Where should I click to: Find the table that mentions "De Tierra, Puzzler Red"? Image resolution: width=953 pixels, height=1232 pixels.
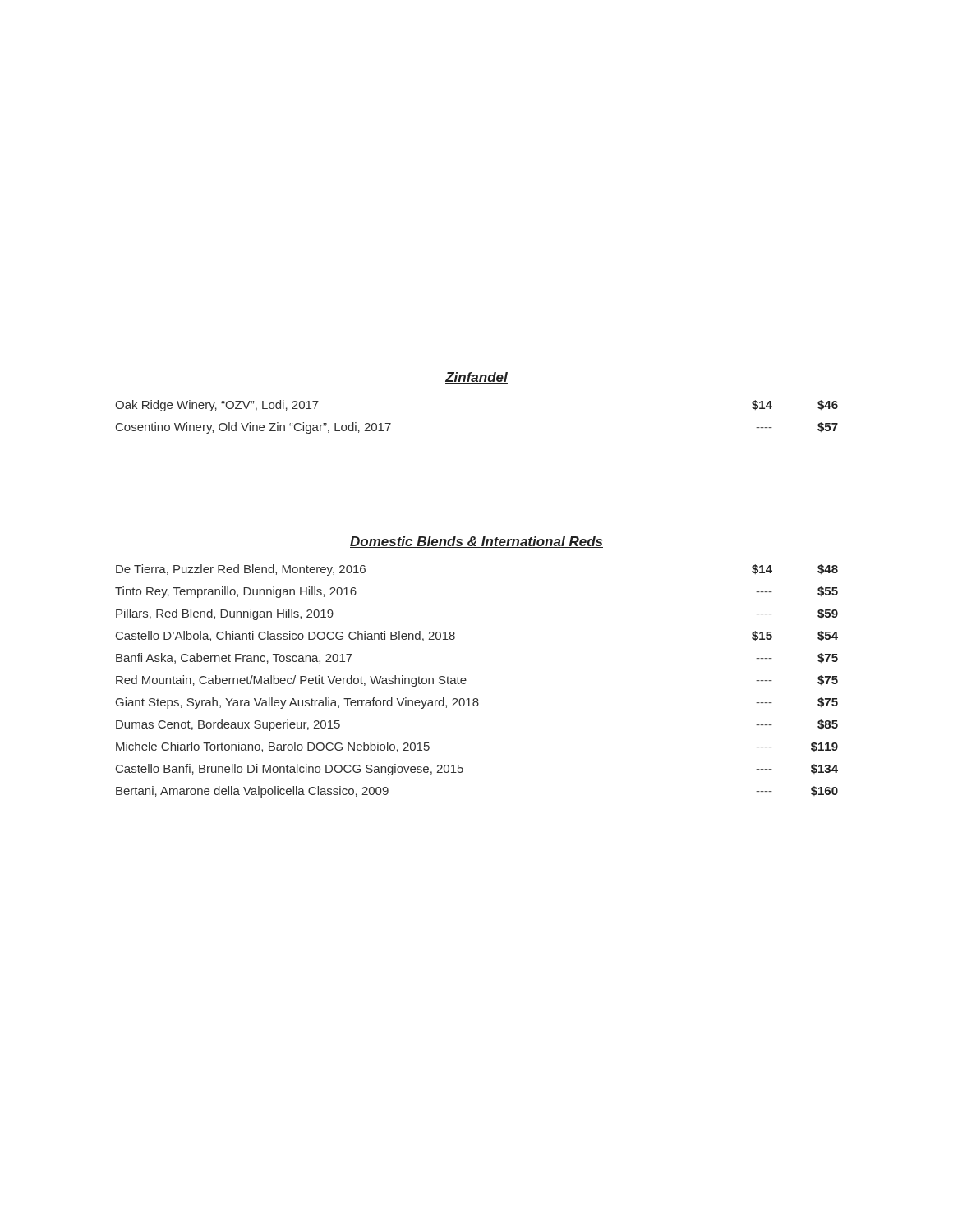476,680
